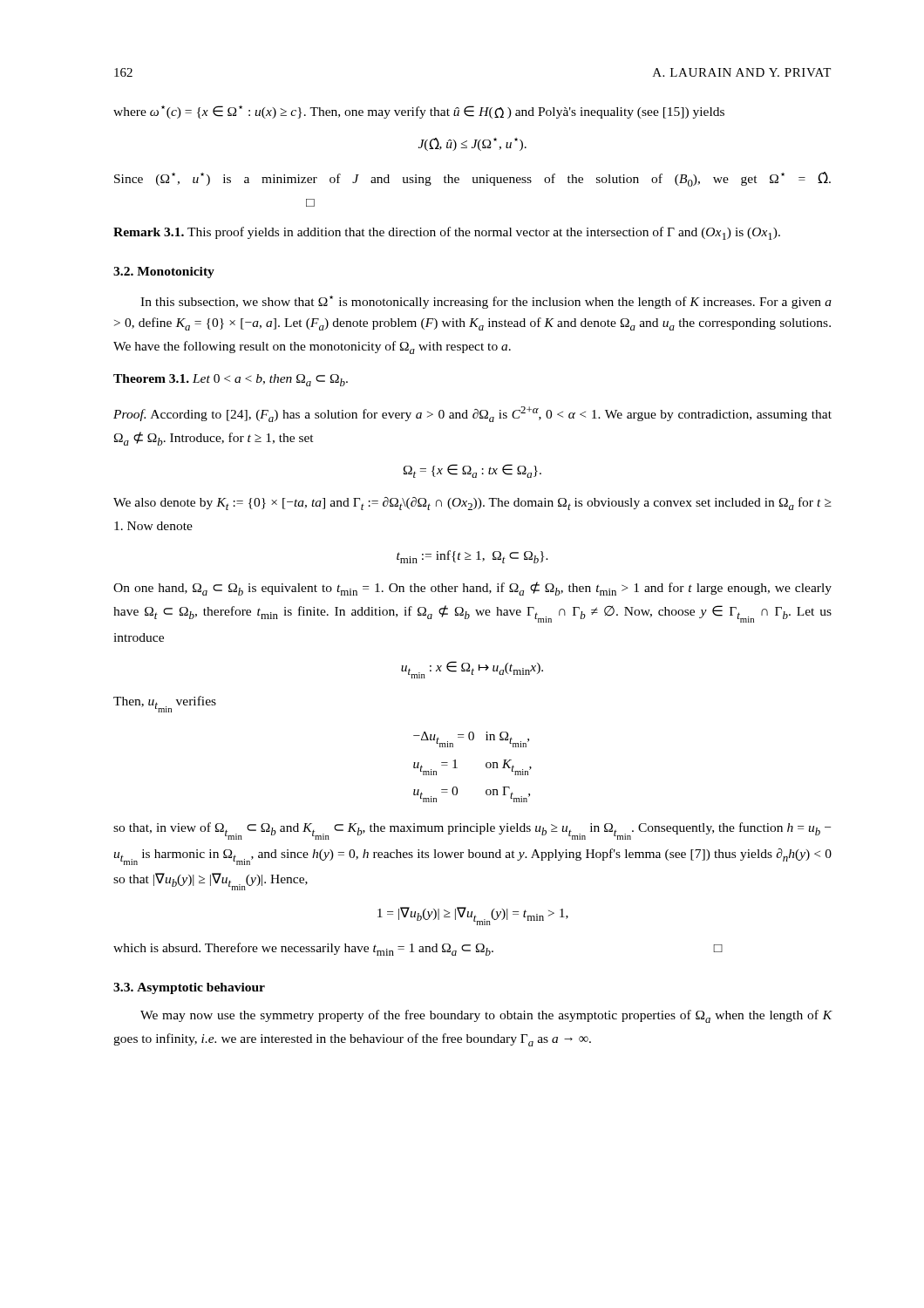
Task: Navigate to the passage starting "We may now use"
Action: coord(472,1028)
